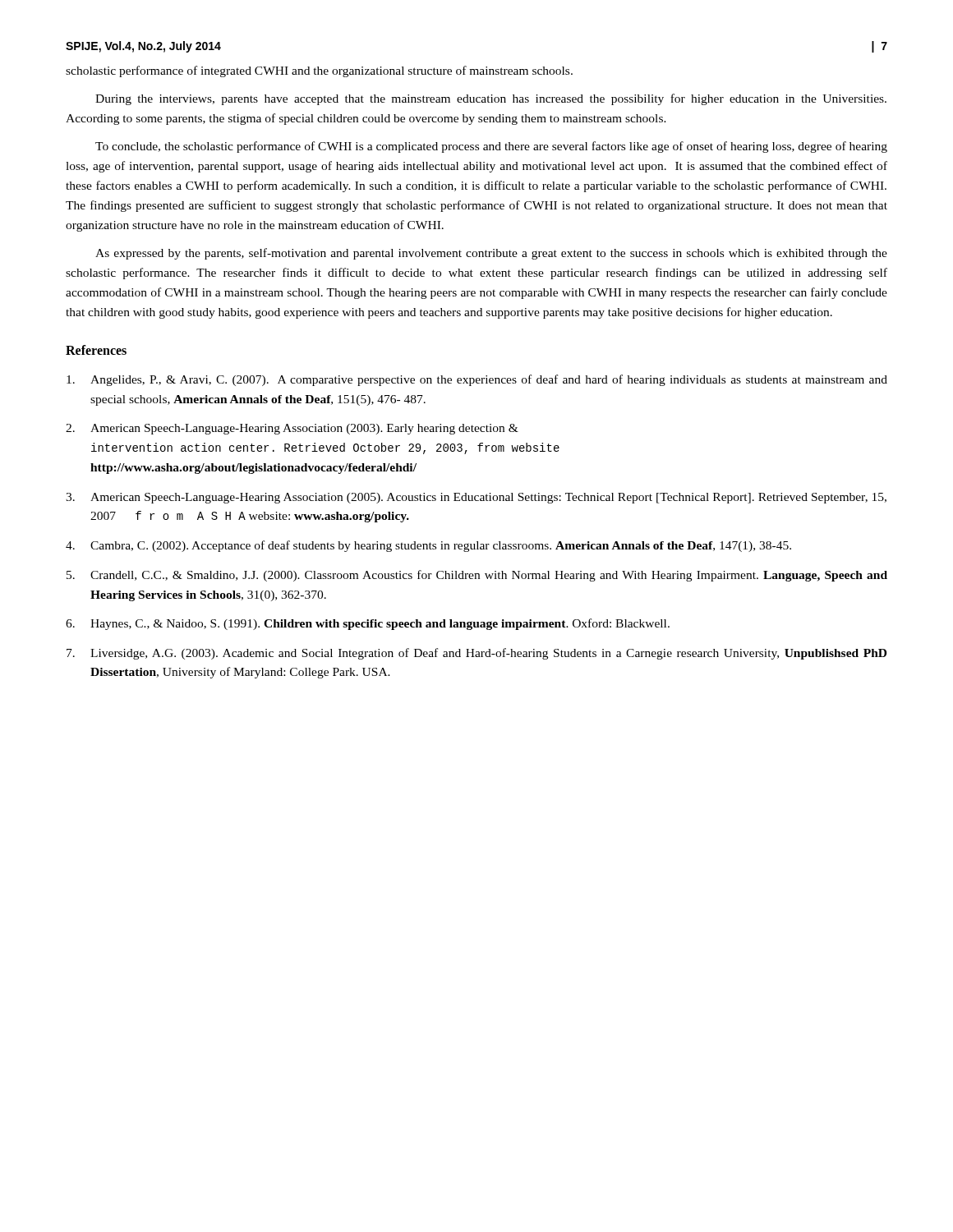This screenshot has height=1232, width=953.
Task: Click the passage that begins "6. Haynes, C., & Naidoo, S. (1991). Children"
Action: (476, 623)
